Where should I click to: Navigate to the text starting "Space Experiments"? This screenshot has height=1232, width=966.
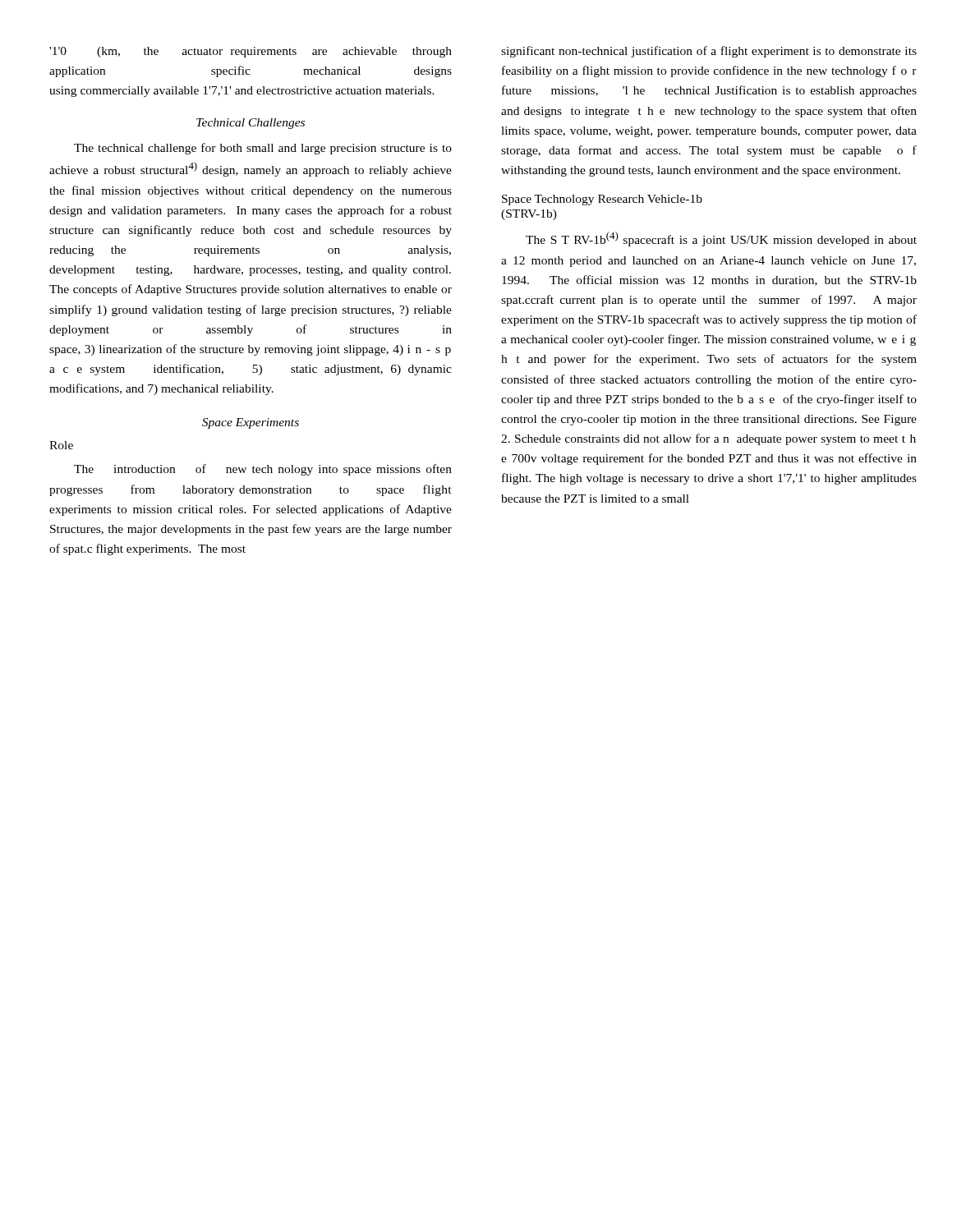tap(251, 422)
